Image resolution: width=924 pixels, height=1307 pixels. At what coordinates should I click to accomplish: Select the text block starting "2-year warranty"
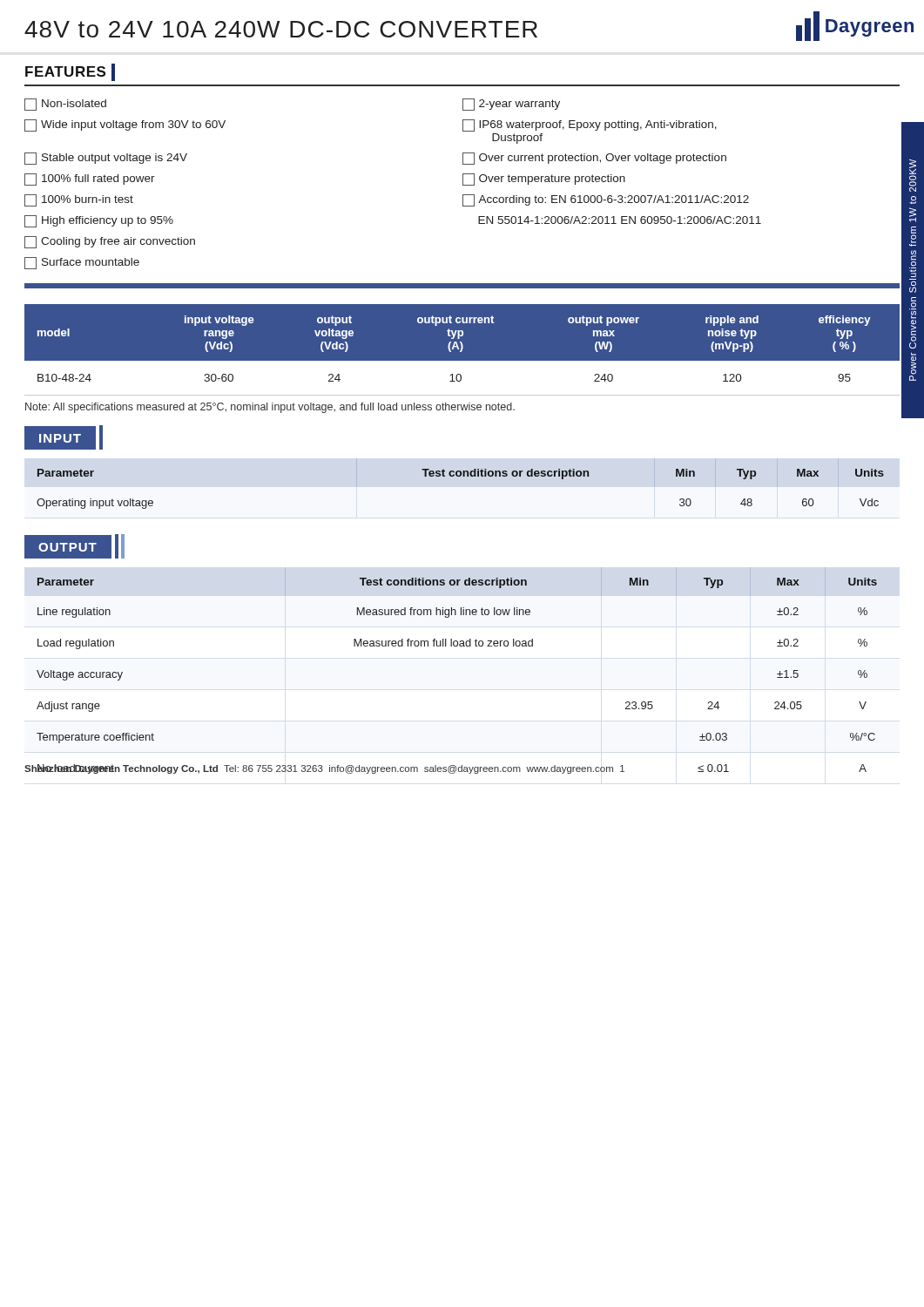[x=511, y=104]
